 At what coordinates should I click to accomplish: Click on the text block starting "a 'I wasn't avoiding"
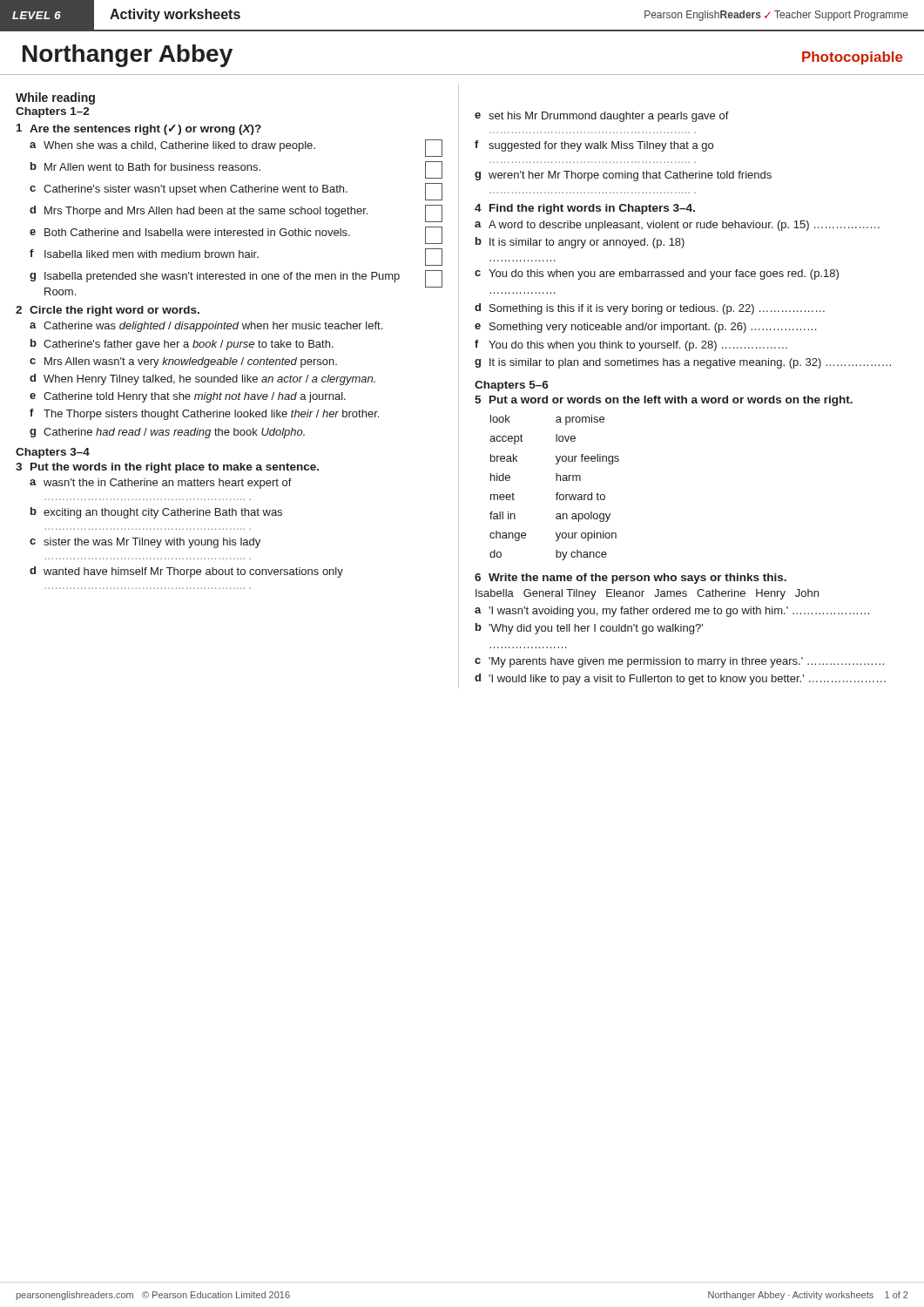click(x=673, y=612)
